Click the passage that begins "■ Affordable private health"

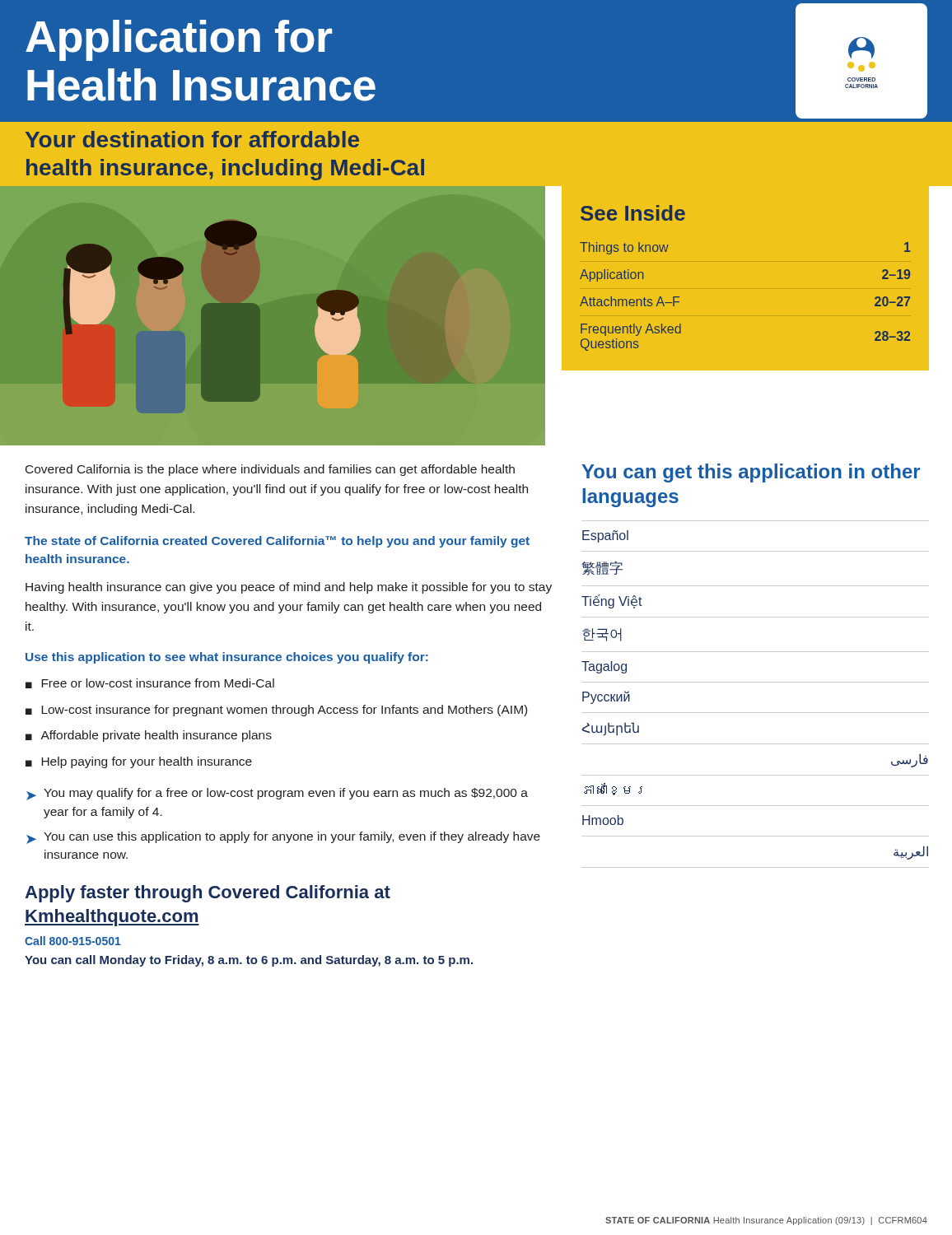click(148, 736)
